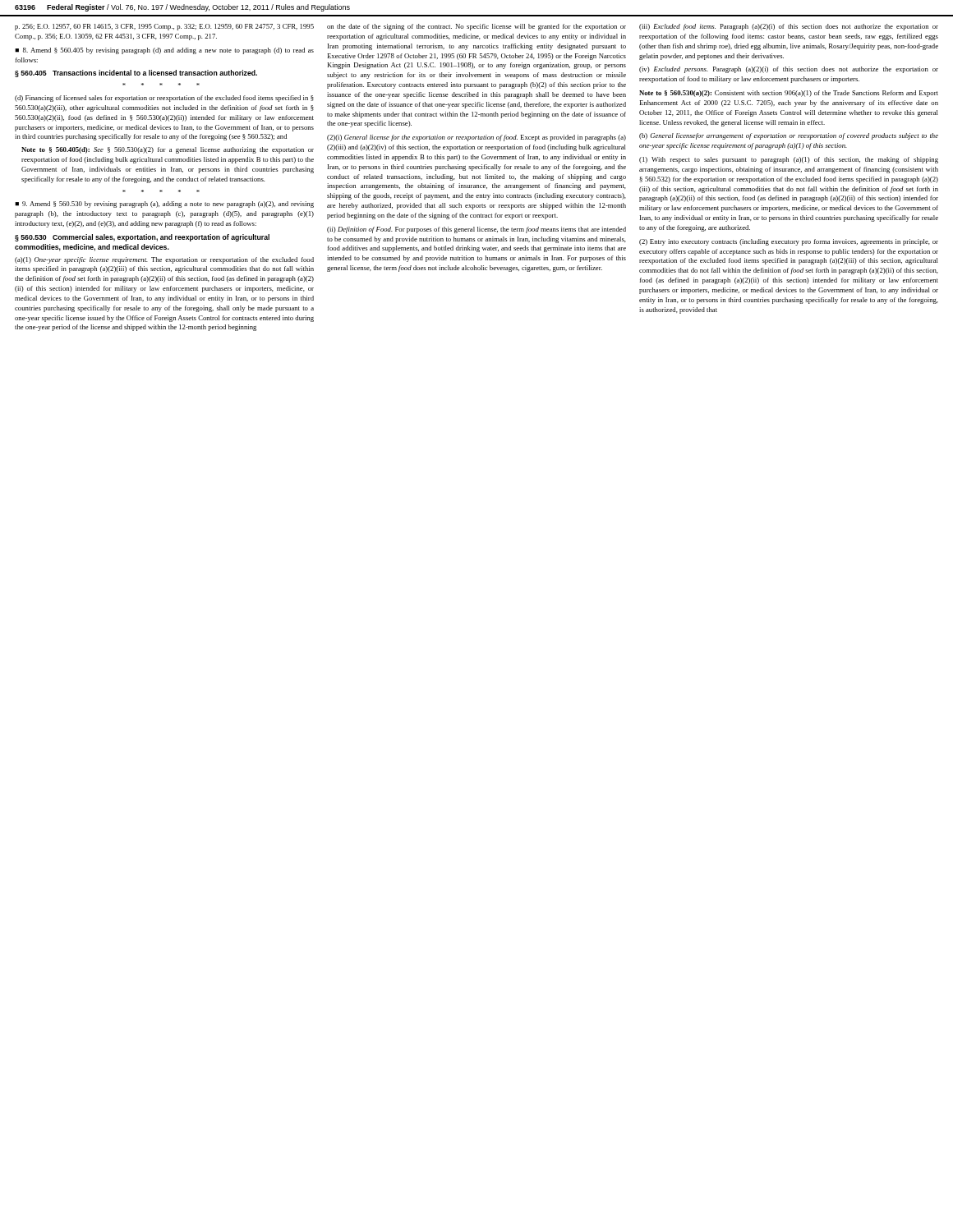Viewport: 953px width, 1232px height.
Task: Select the text block with the text "(a)(1) One-year specific license requirement."
Action: pos(164,293)
